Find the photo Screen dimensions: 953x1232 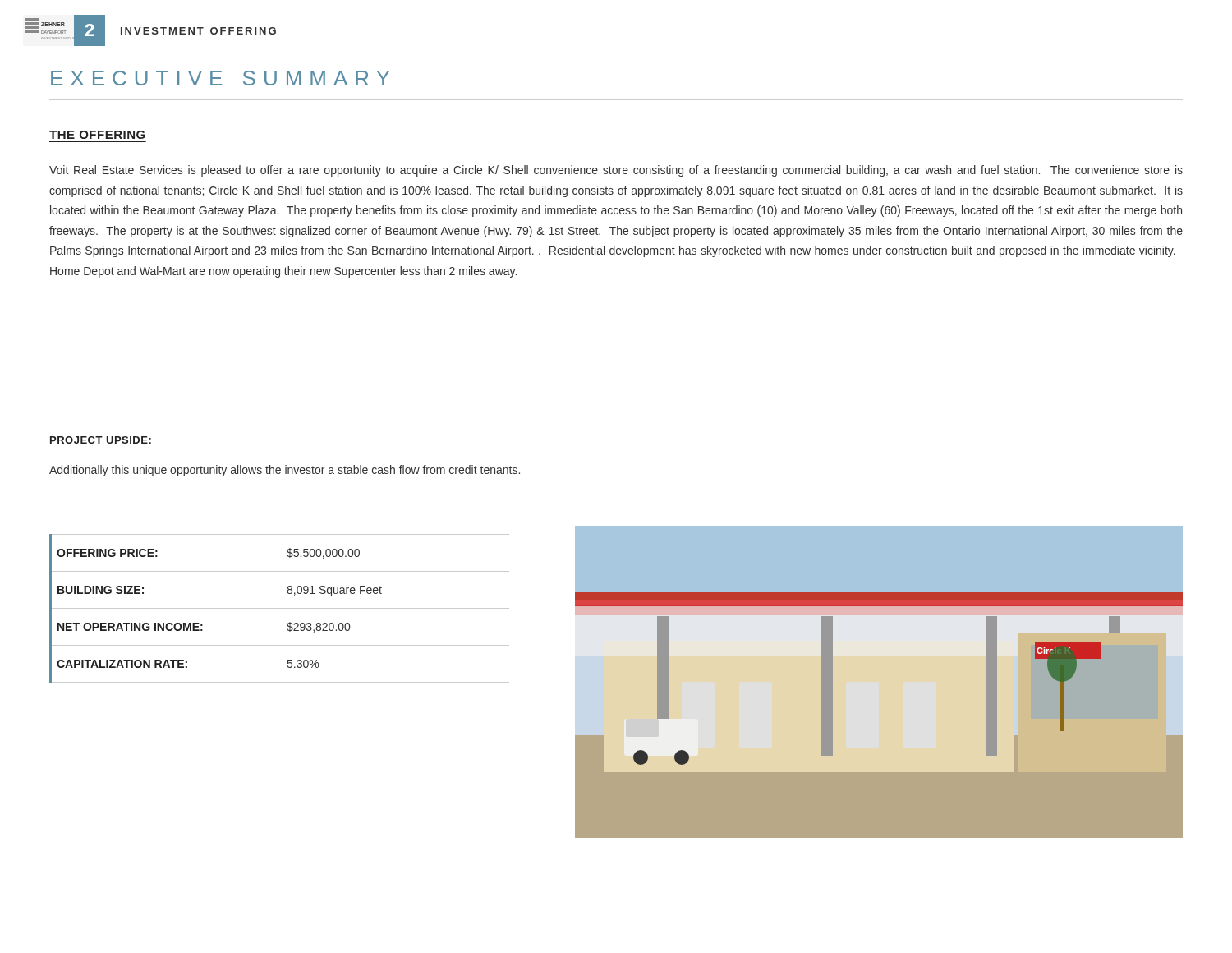tap(879, 682)
